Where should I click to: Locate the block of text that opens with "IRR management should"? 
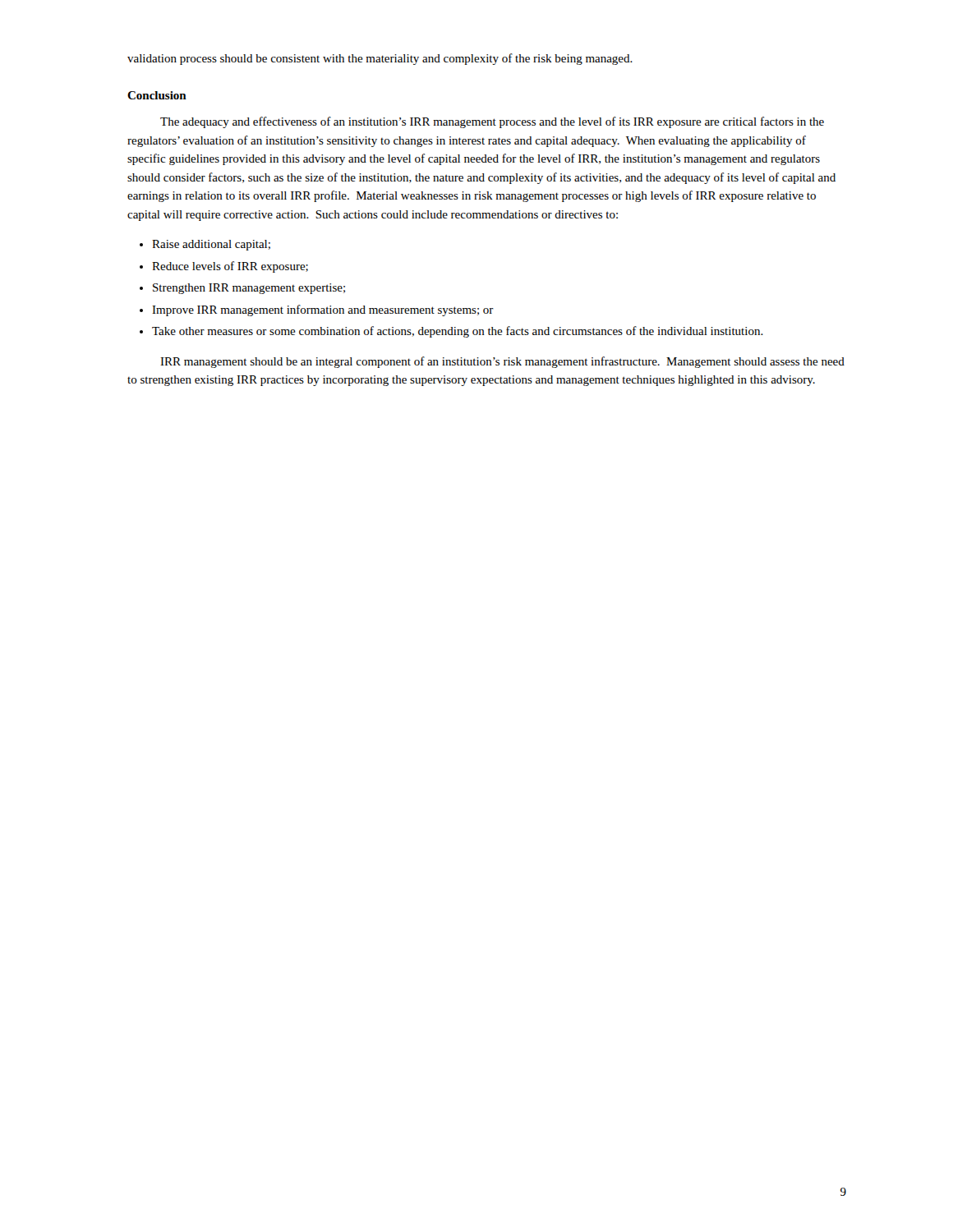[487, 370]
